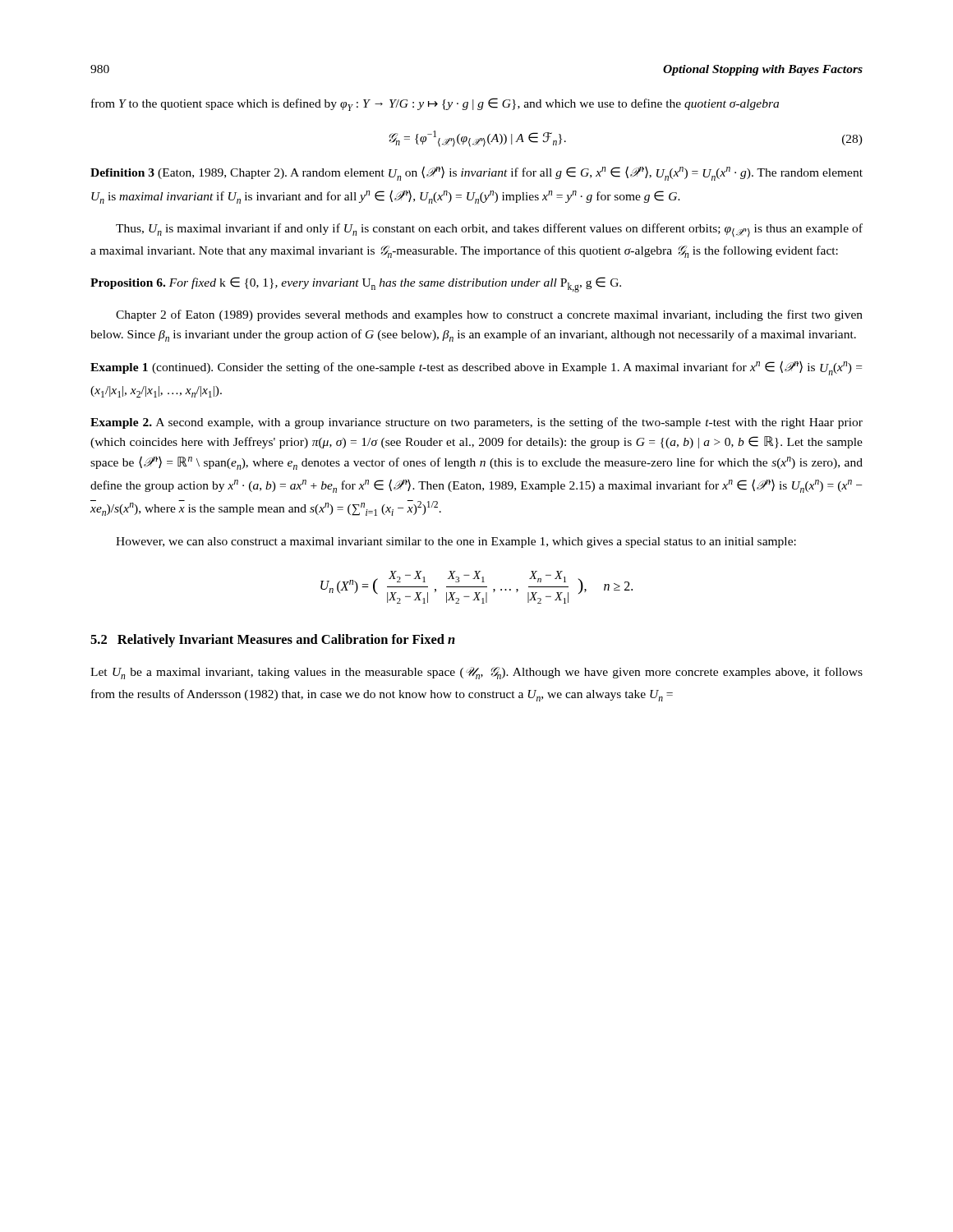Locate the section header that reads "5.2 Relatively Invariant Measures and Calibration"
Viewport: 953px width, 1232px height.
(273, 640)
